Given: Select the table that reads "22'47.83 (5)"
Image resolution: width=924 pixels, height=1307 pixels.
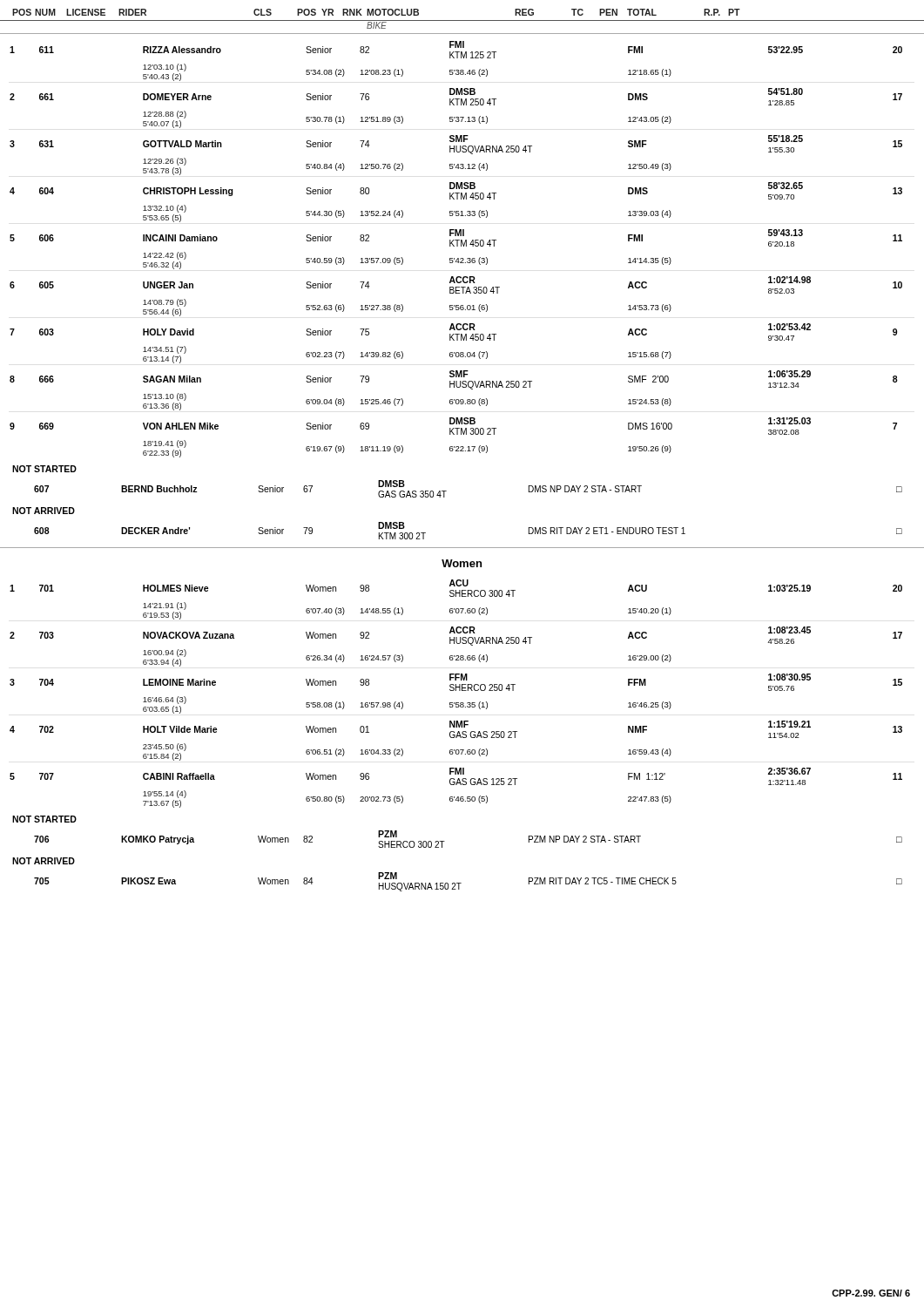Looking at the screenshot, I should click(x=462, y=691).
